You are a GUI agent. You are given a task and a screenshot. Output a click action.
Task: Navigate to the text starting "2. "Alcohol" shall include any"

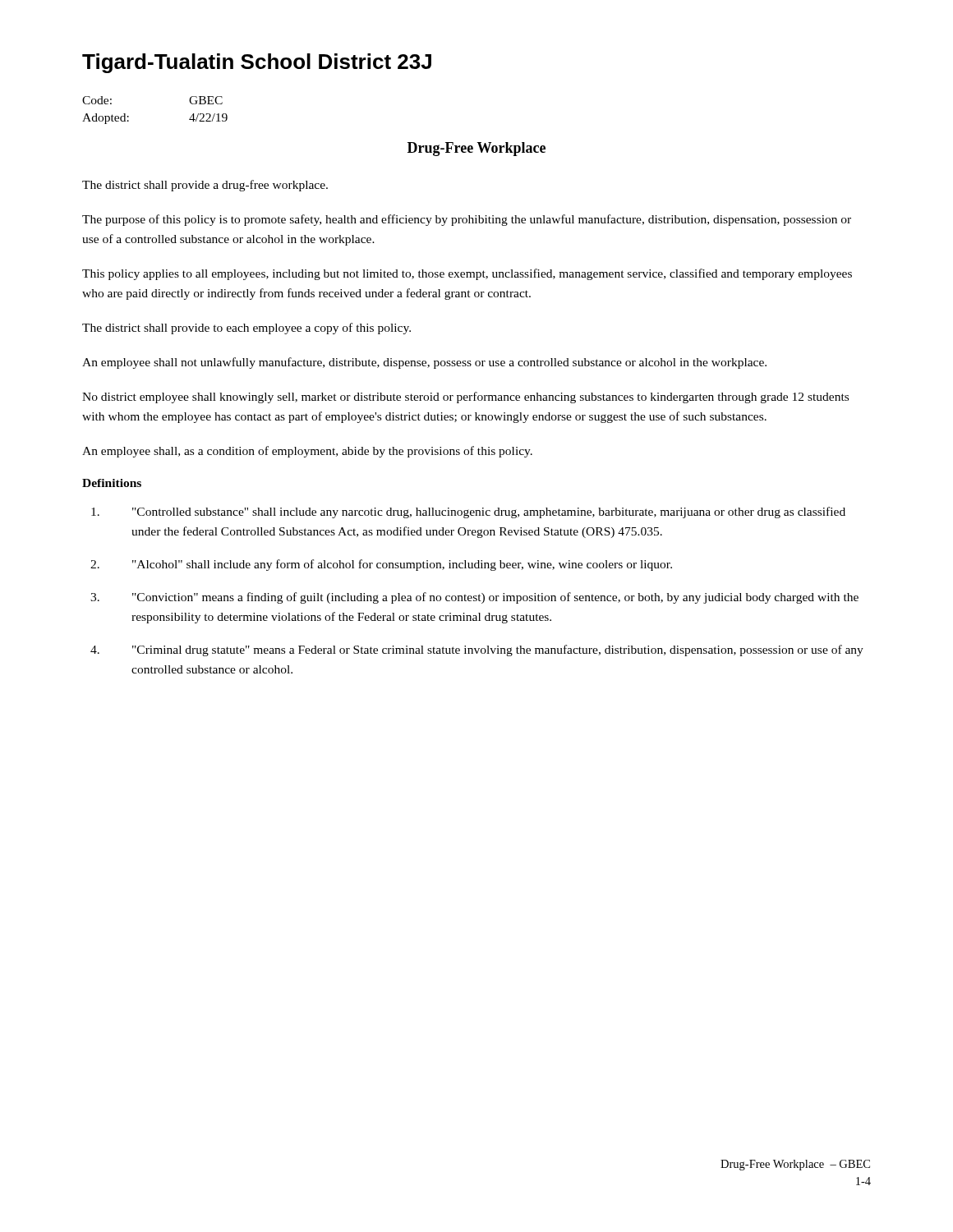click(x=476, y=564)
